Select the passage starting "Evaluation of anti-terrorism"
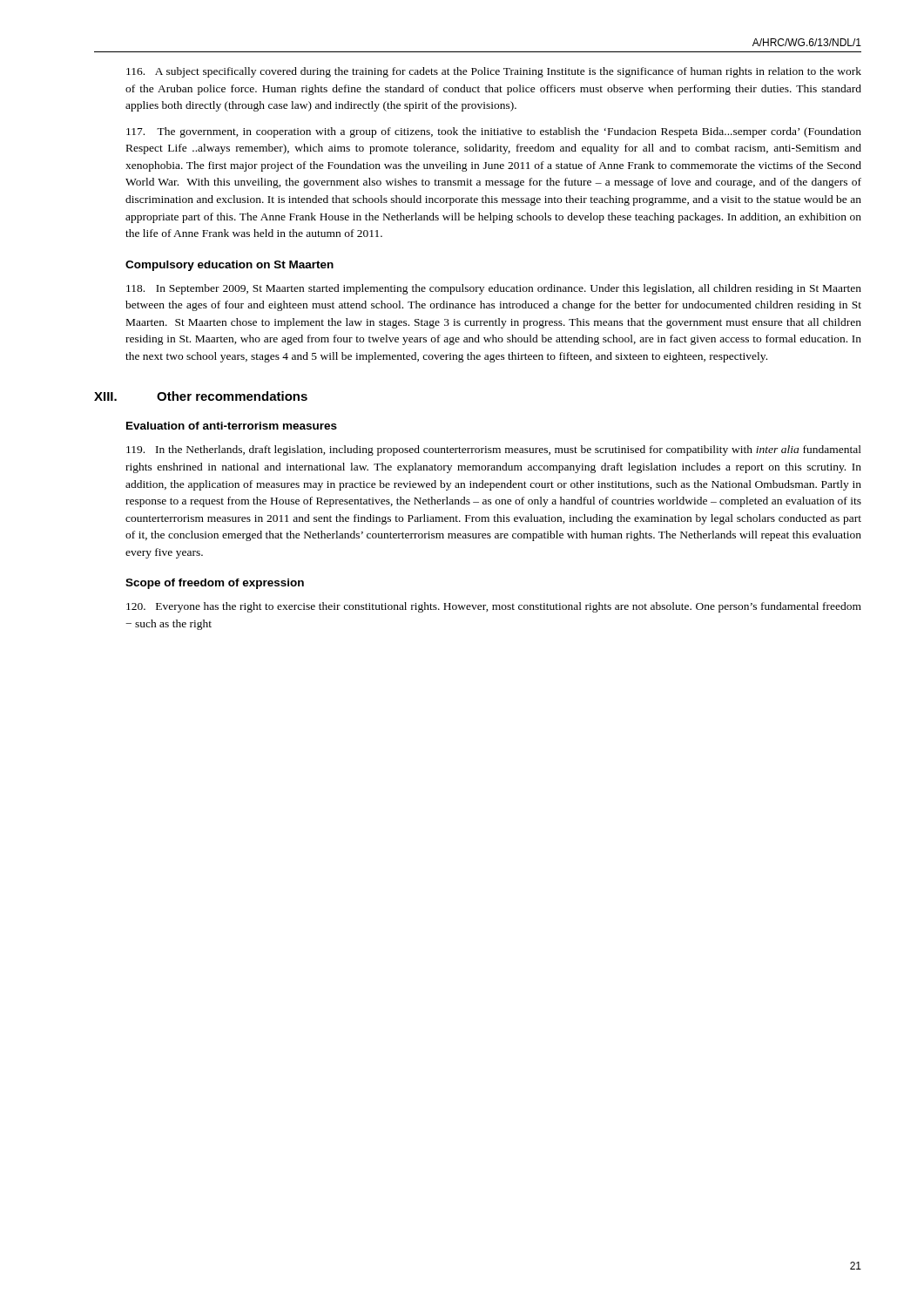 231,426
